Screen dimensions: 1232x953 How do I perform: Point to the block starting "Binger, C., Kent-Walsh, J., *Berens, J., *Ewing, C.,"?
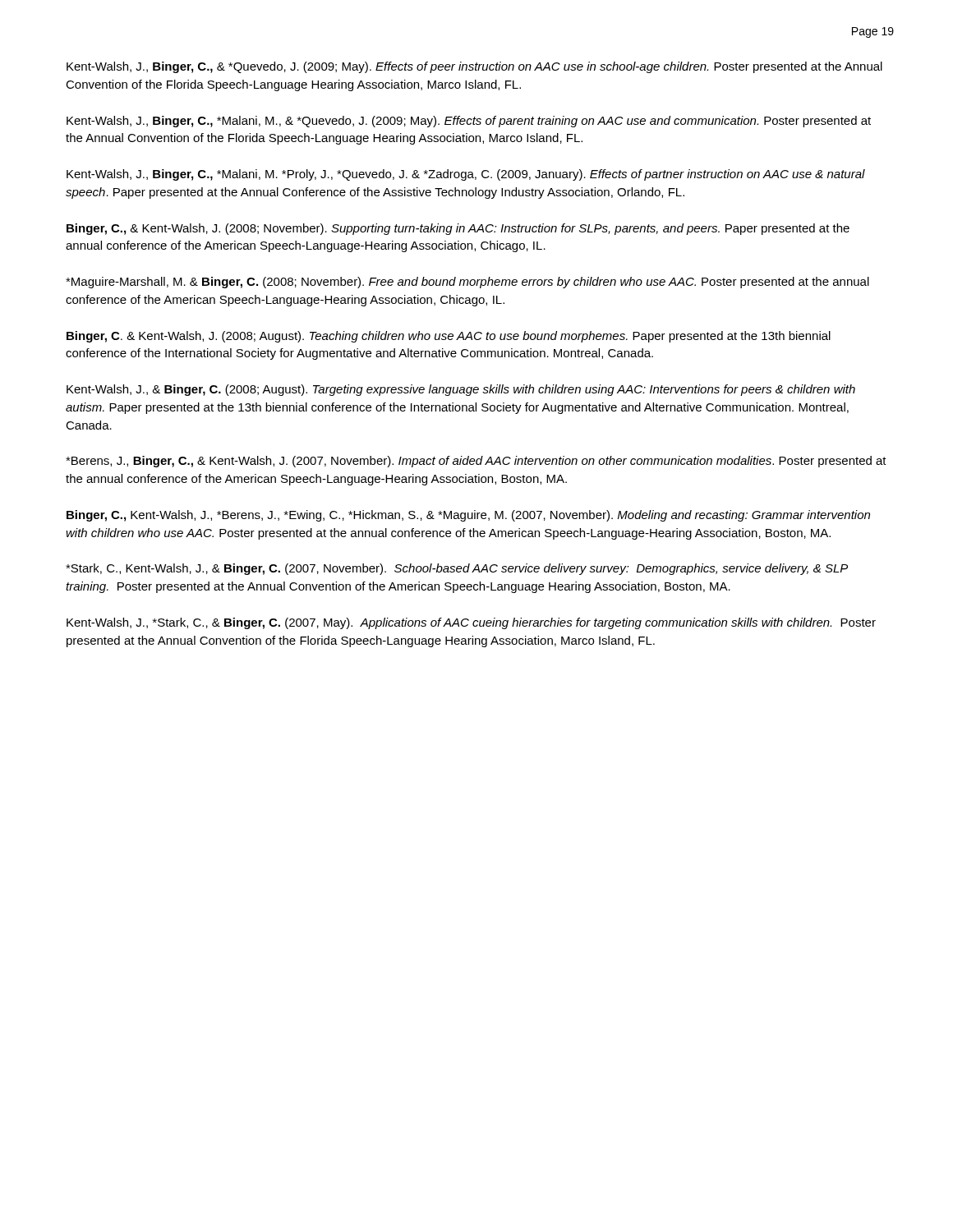[x=468, y=523]
